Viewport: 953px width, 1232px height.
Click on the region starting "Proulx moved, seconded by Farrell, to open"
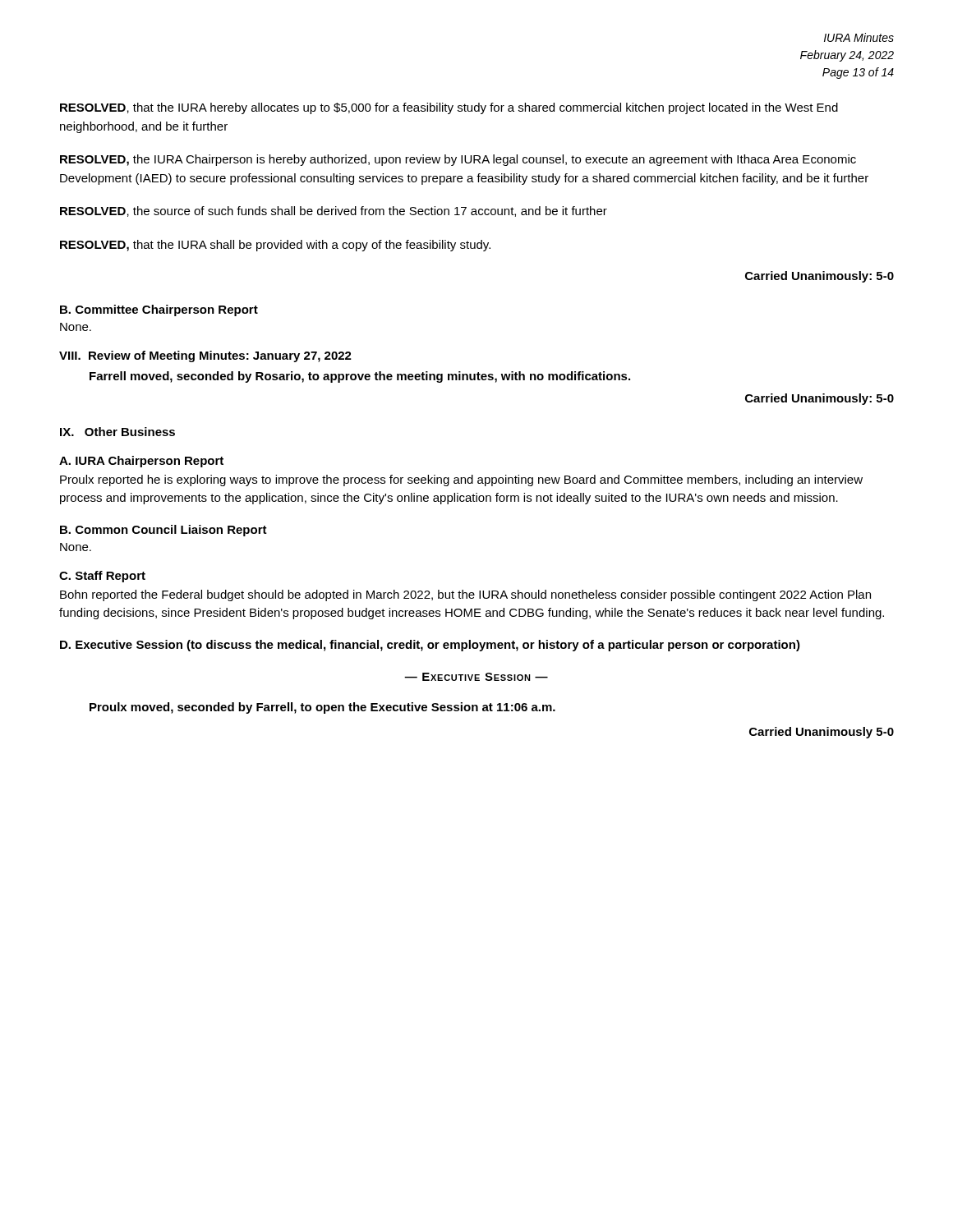[322, 706]
